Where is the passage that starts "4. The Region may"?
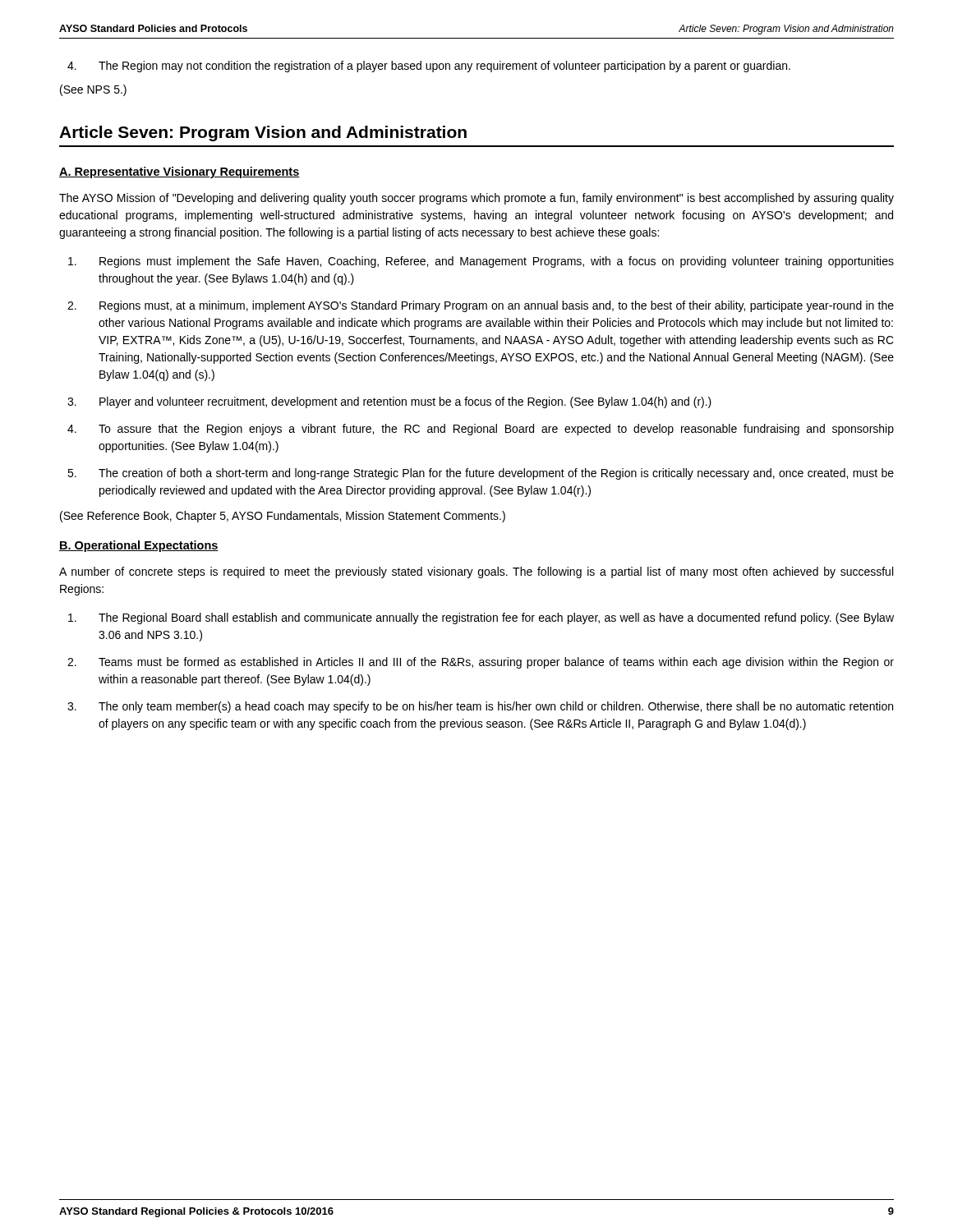953x1232 pixels. coord(476,66)
